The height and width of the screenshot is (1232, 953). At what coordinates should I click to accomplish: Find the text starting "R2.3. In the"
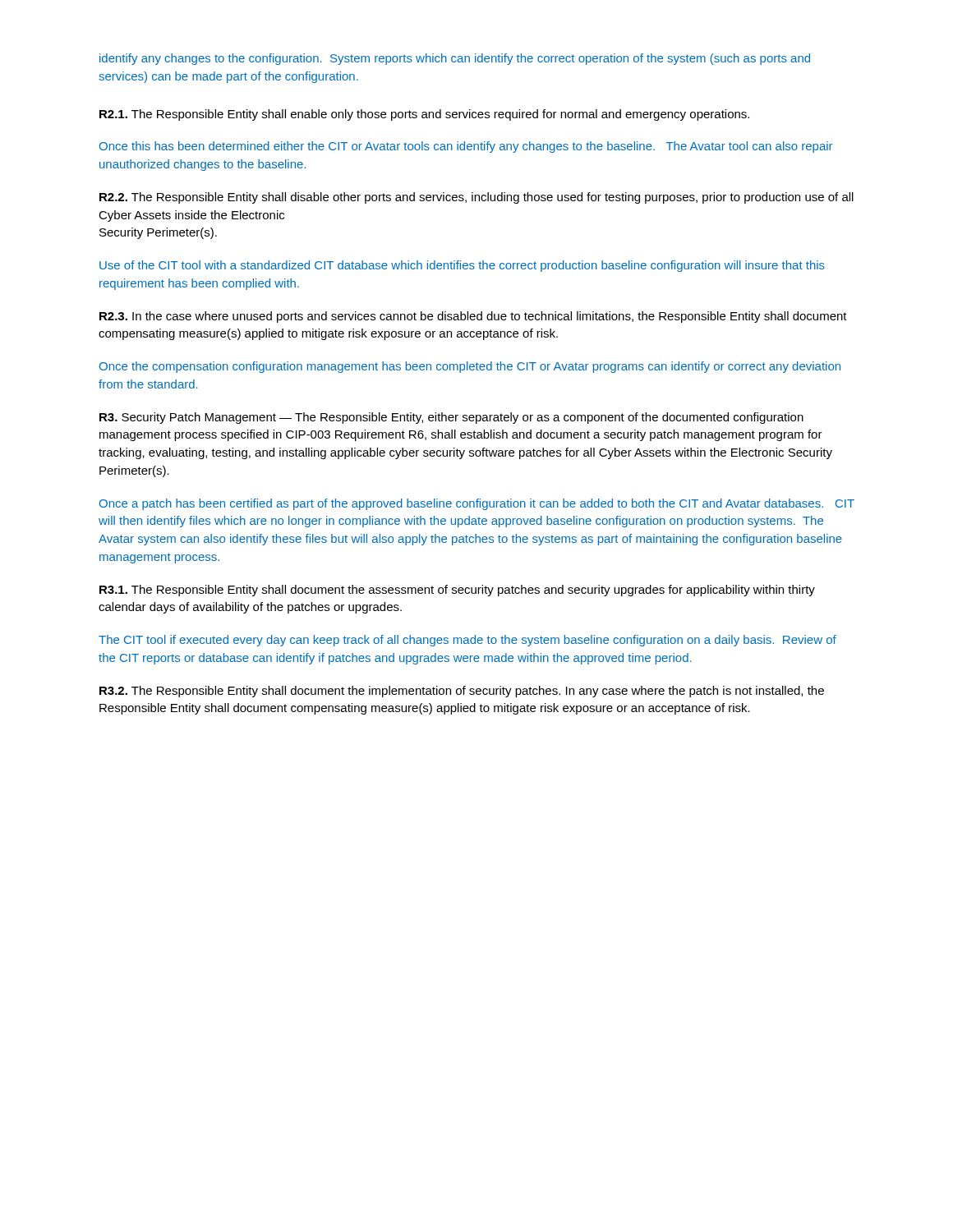pos(473,324)
